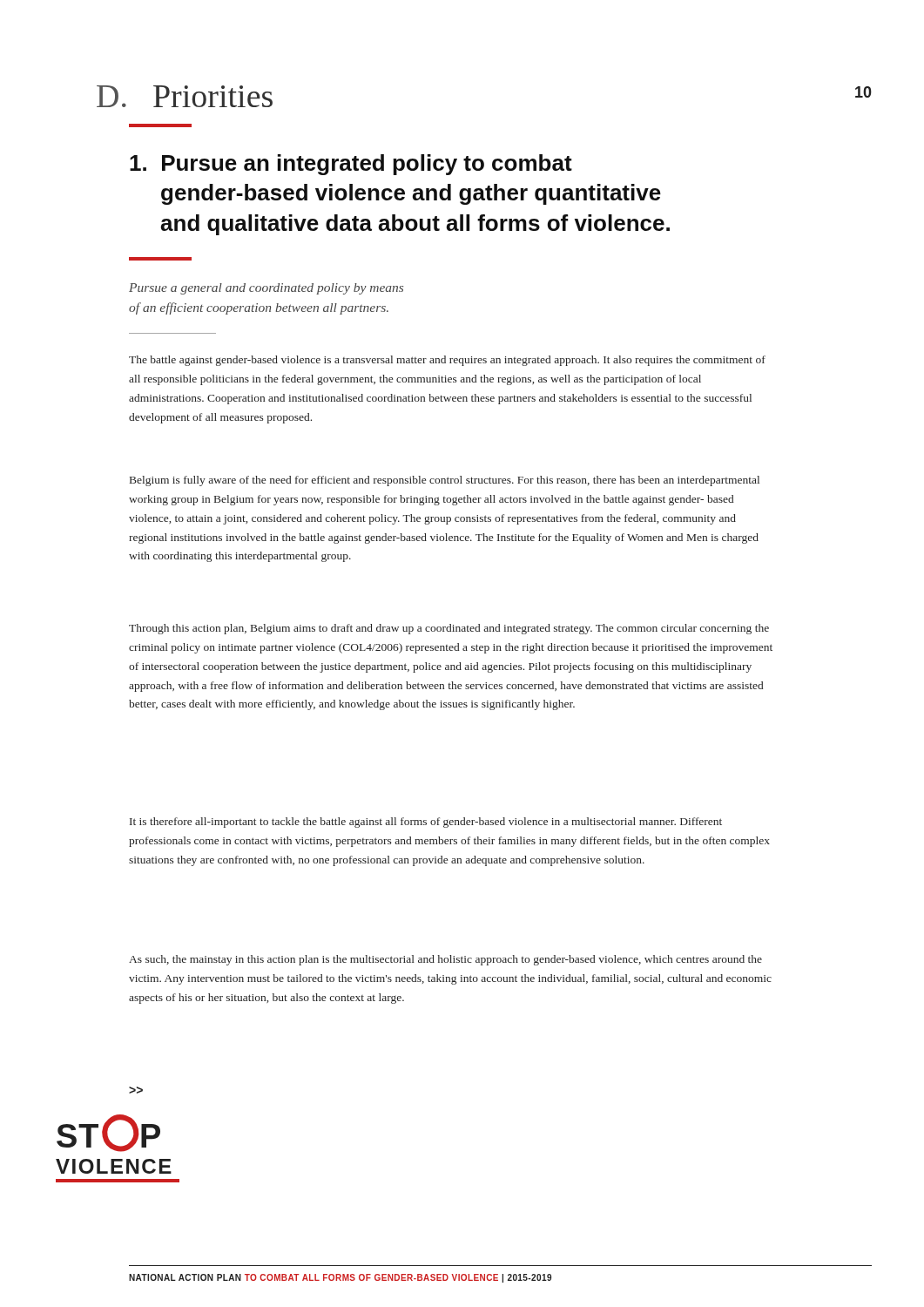The width and height of the screenshot is (924, 1307).
Task: Locate the text "D. Priorities"
Action: coord(185,96)
